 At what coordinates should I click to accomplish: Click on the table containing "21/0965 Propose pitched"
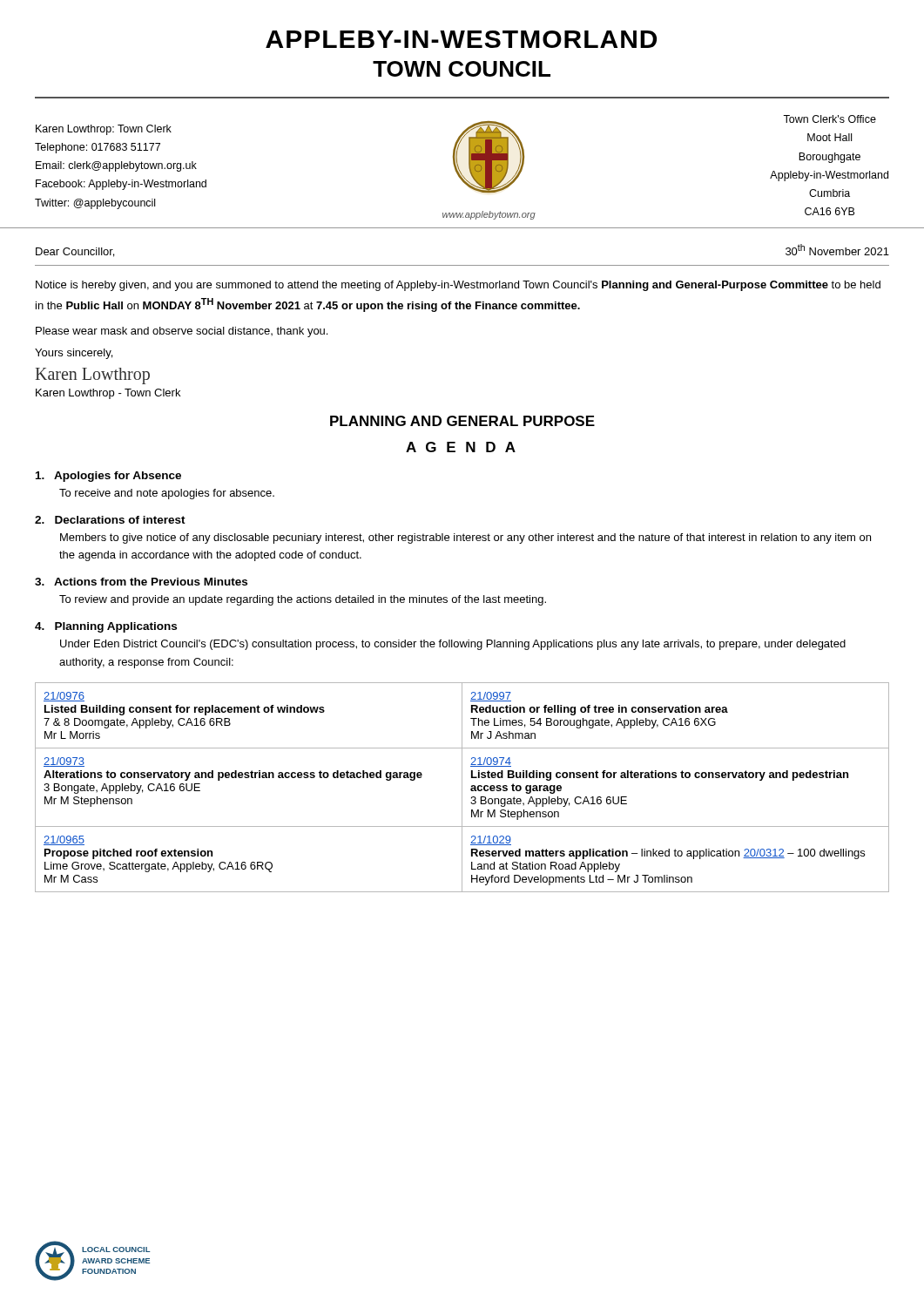click(x=462, y=787)
